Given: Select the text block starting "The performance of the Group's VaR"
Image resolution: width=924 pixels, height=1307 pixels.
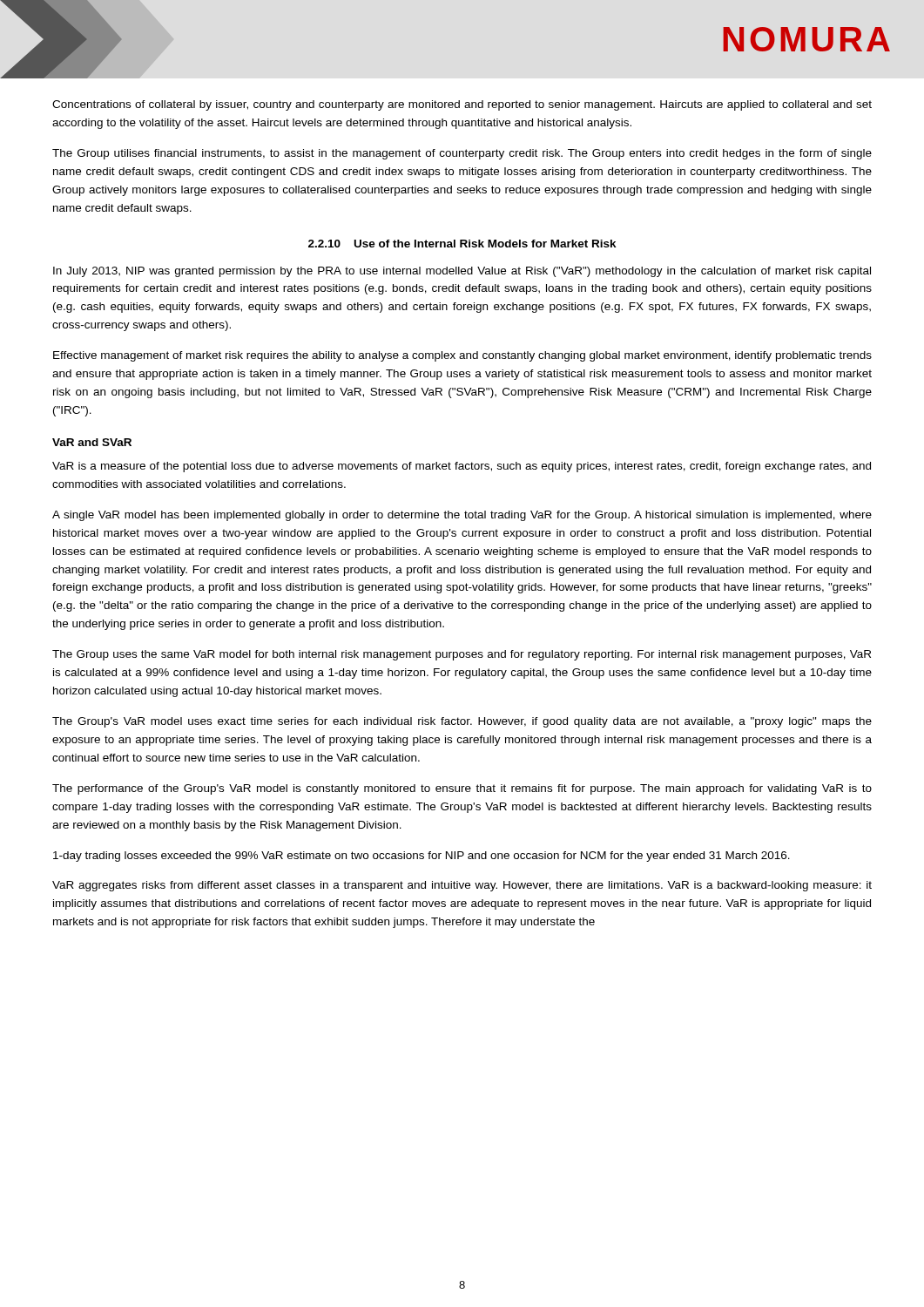Looking at the screenshot, I should click(462, 806).
